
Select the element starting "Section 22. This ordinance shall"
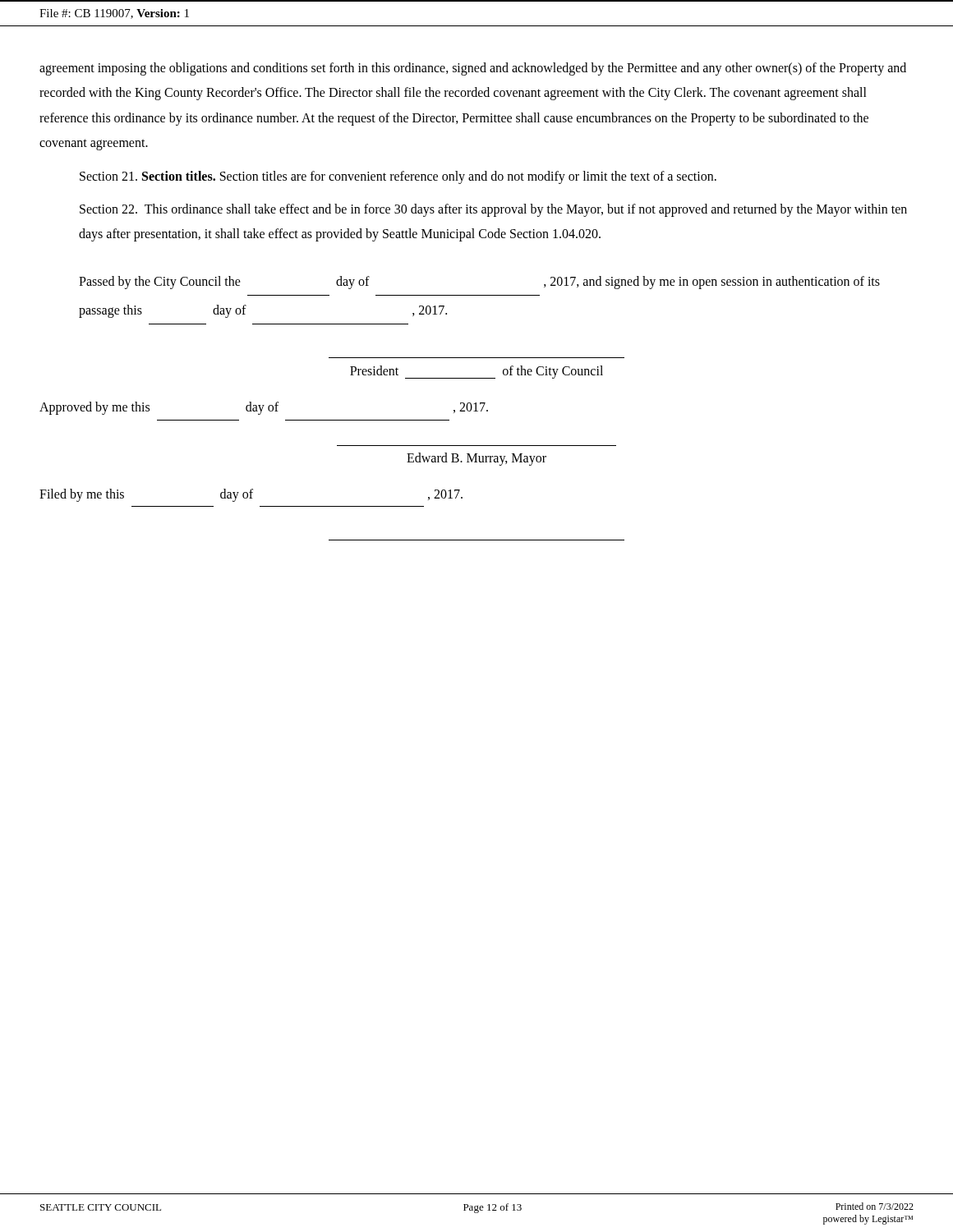coord(493,222)
